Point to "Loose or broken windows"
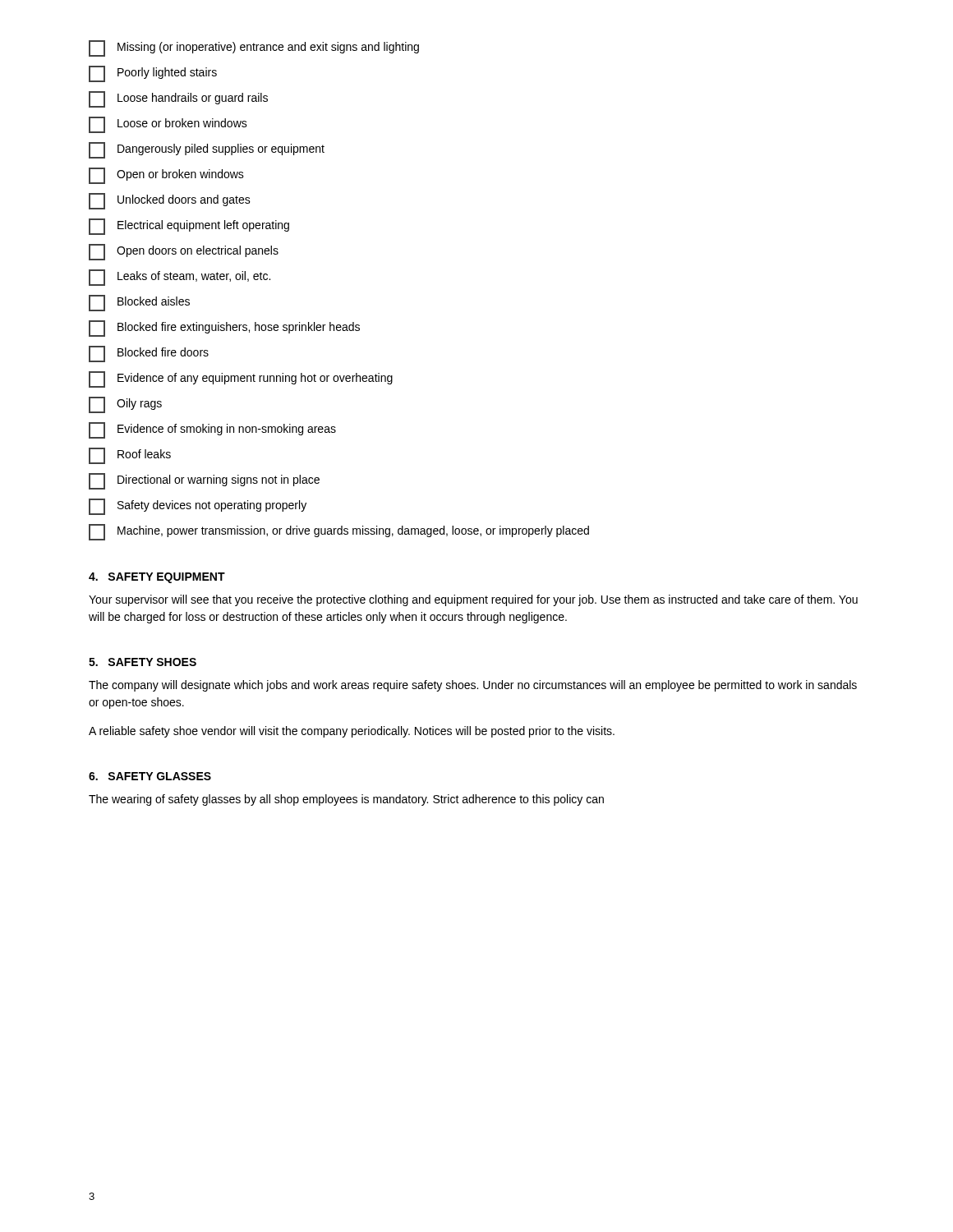The height and width of the screenshot is (1232, 953). click(x=168, y=124)
